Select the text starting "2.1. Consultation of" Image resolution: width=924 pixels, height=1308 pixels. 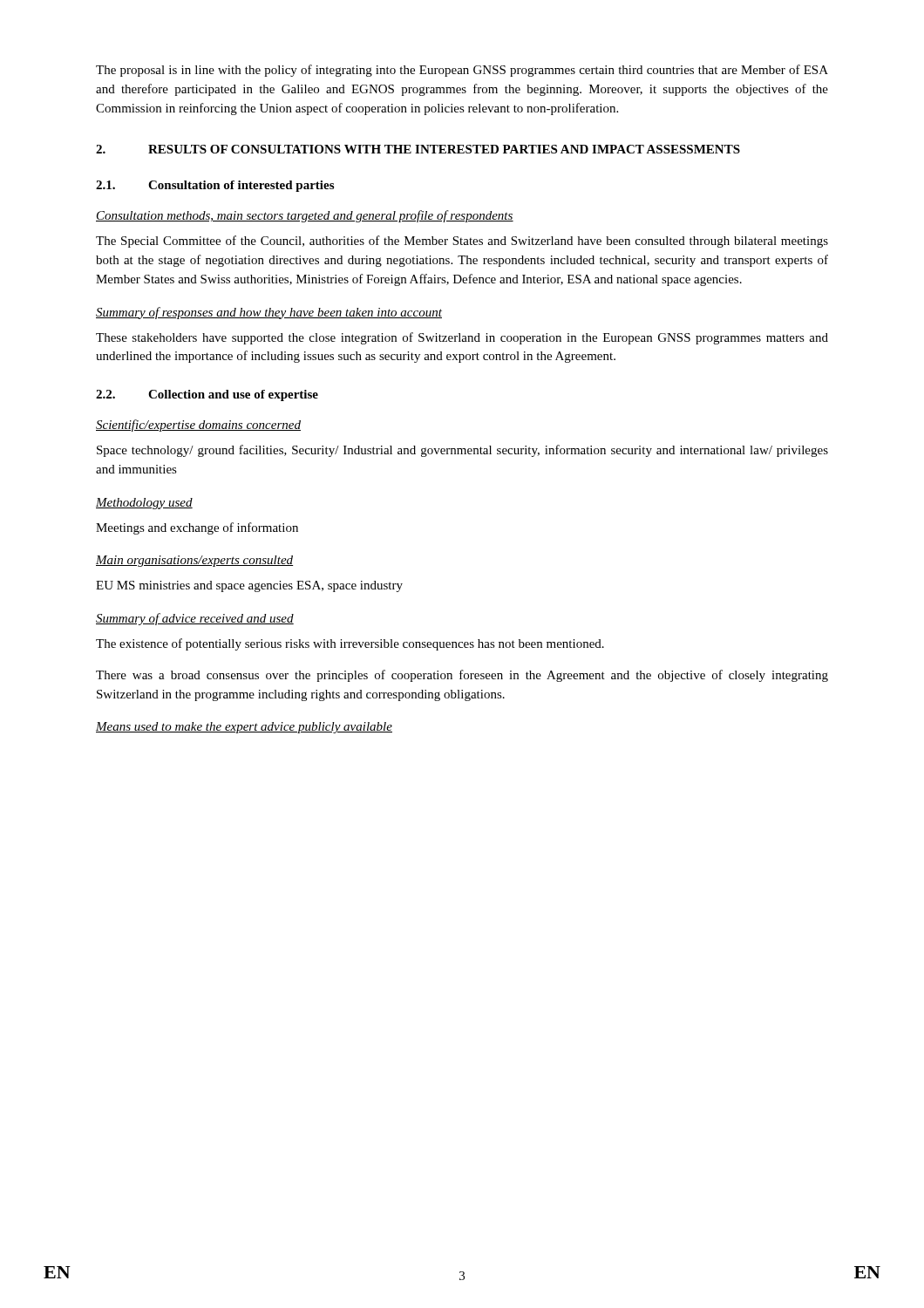(x=215, y=186)
